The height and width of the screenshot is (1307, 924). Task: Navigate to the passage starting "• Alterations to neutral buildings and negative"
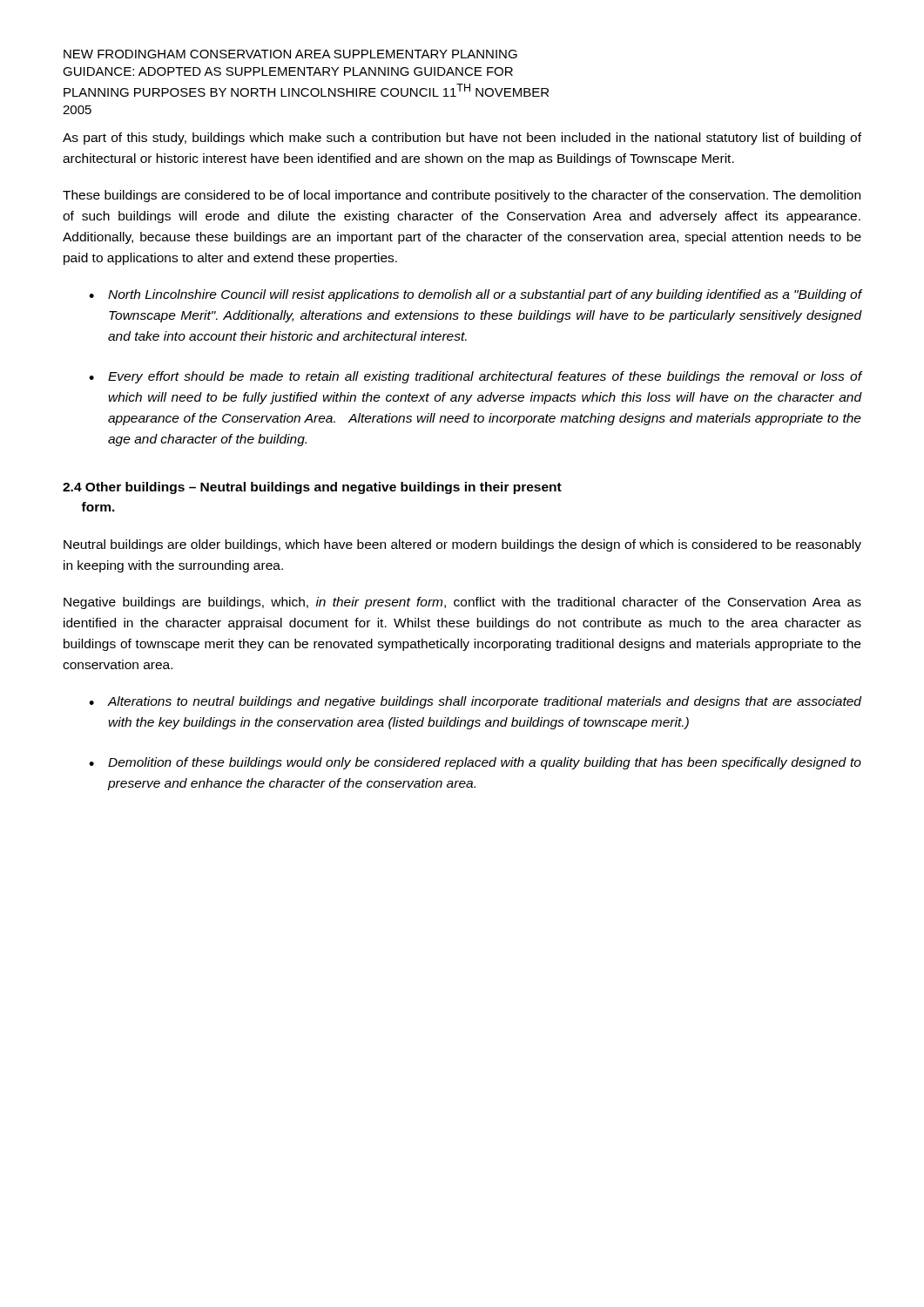click(x=475, y=712)
